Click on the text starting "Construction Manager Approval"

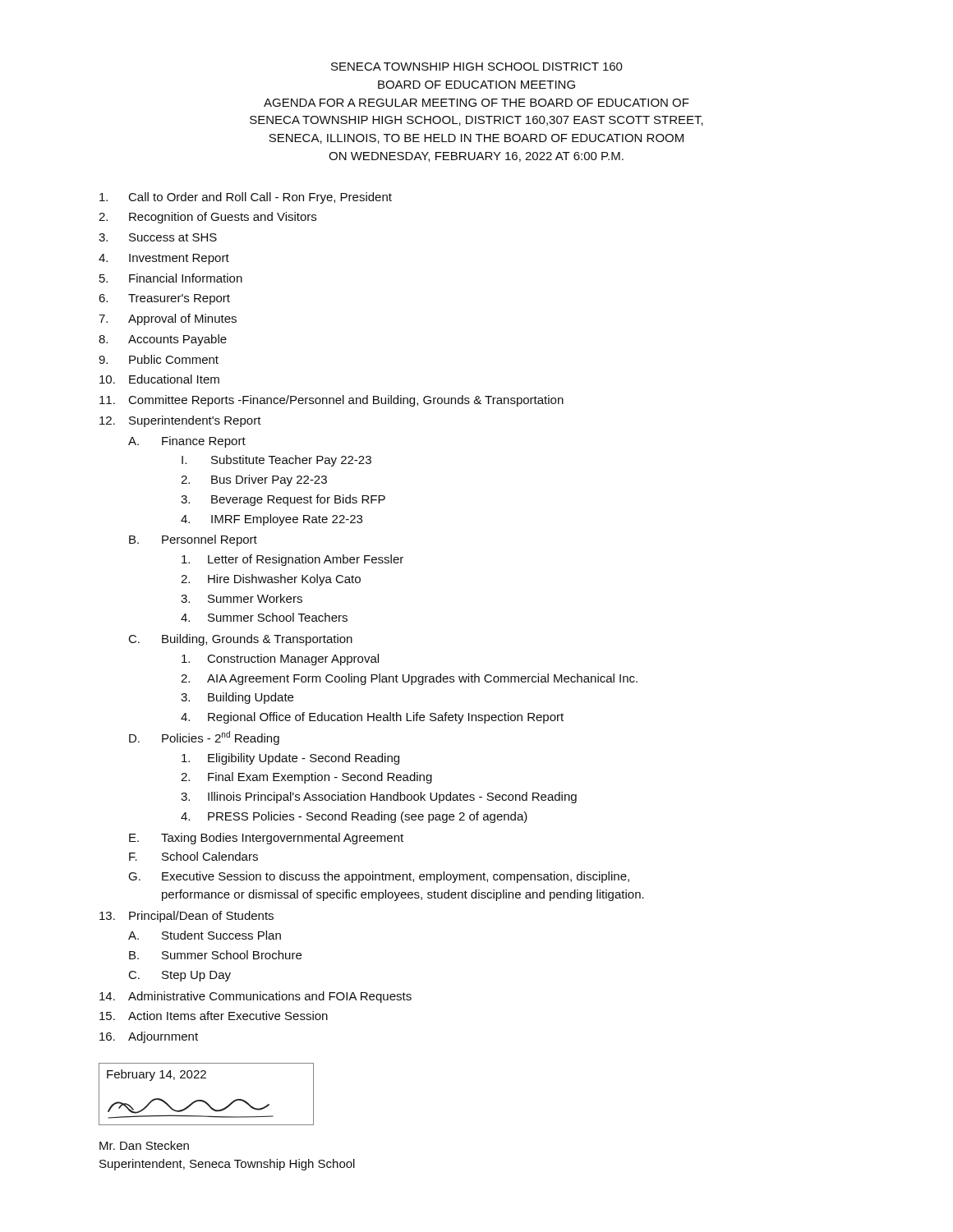tap(280, 658)
